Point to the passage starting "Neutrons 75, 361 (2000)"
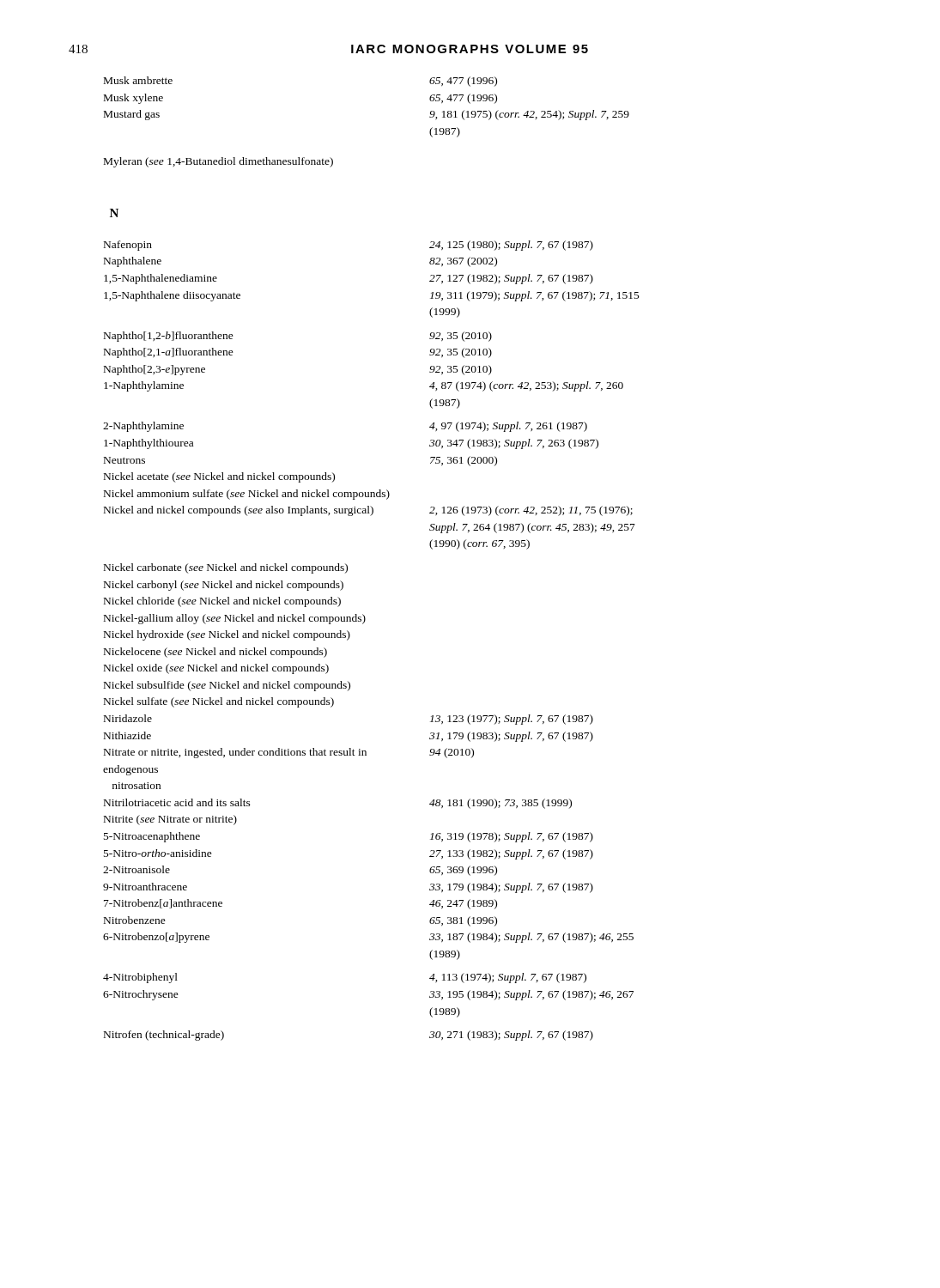Screen dimensions: 1288x940 [487, 460]
